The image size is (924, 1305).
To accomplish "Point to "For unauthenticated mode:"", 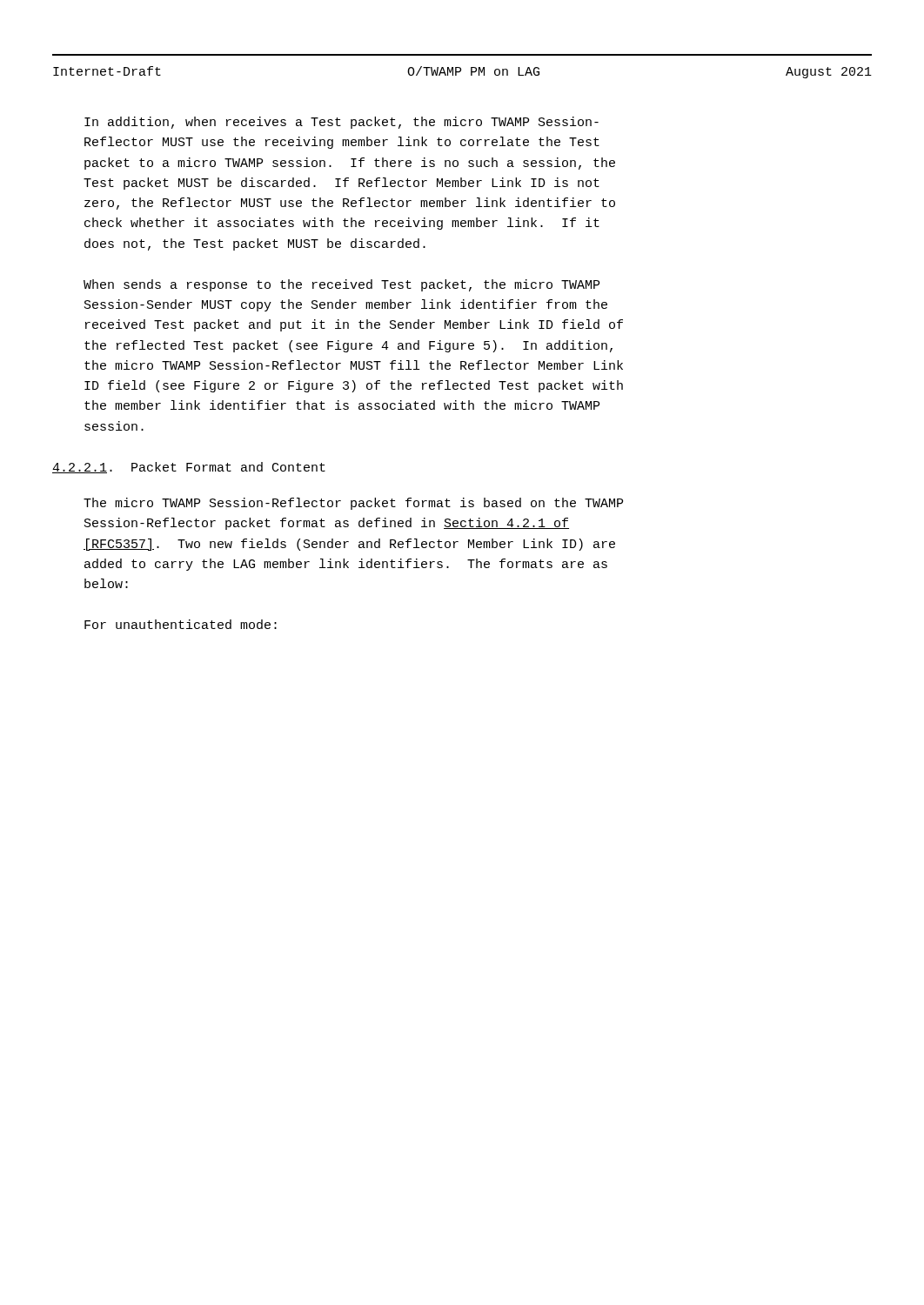I will (181, 626).
